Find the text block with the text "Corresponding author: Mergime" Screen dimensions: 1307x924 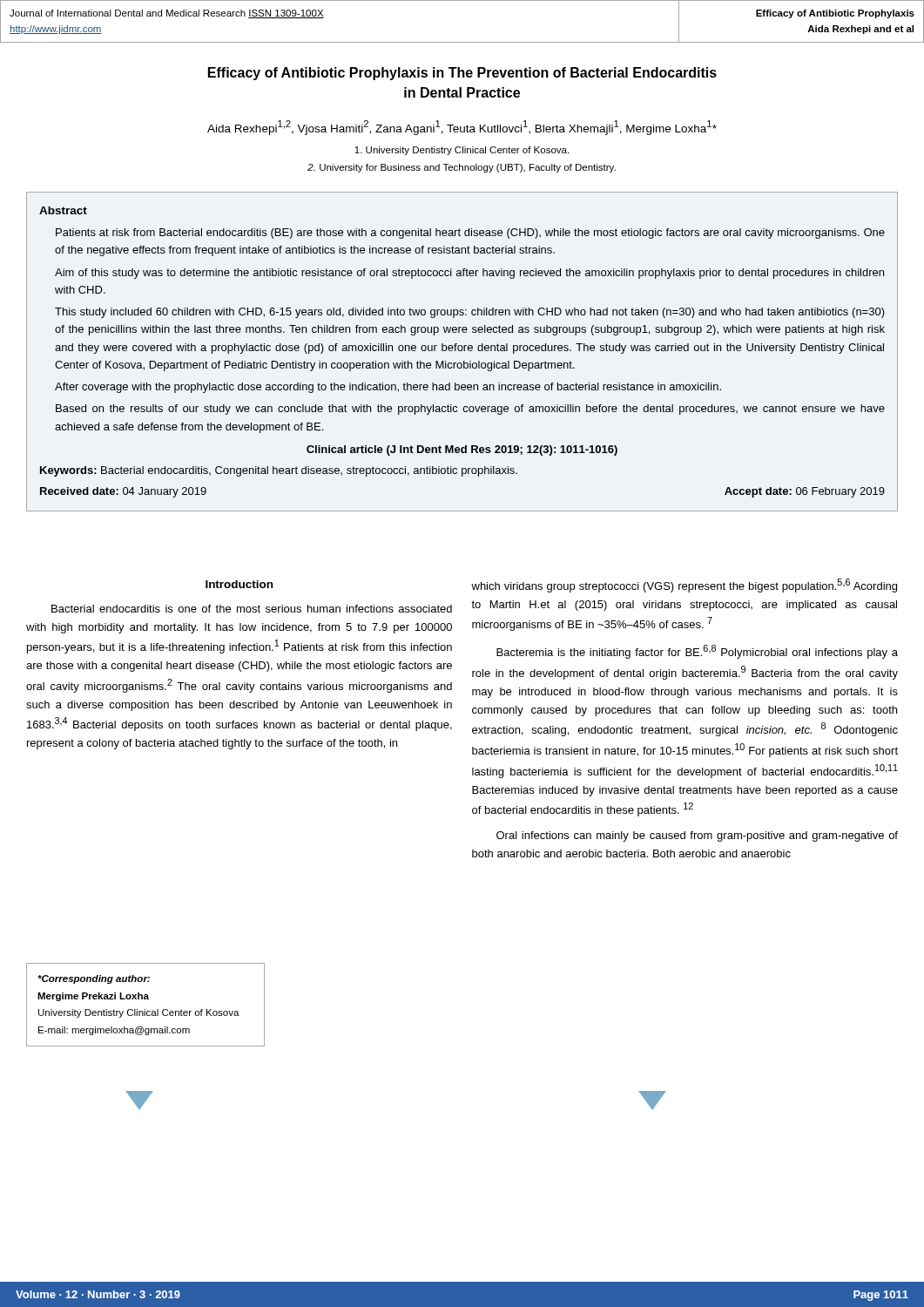click(138, 1004)
